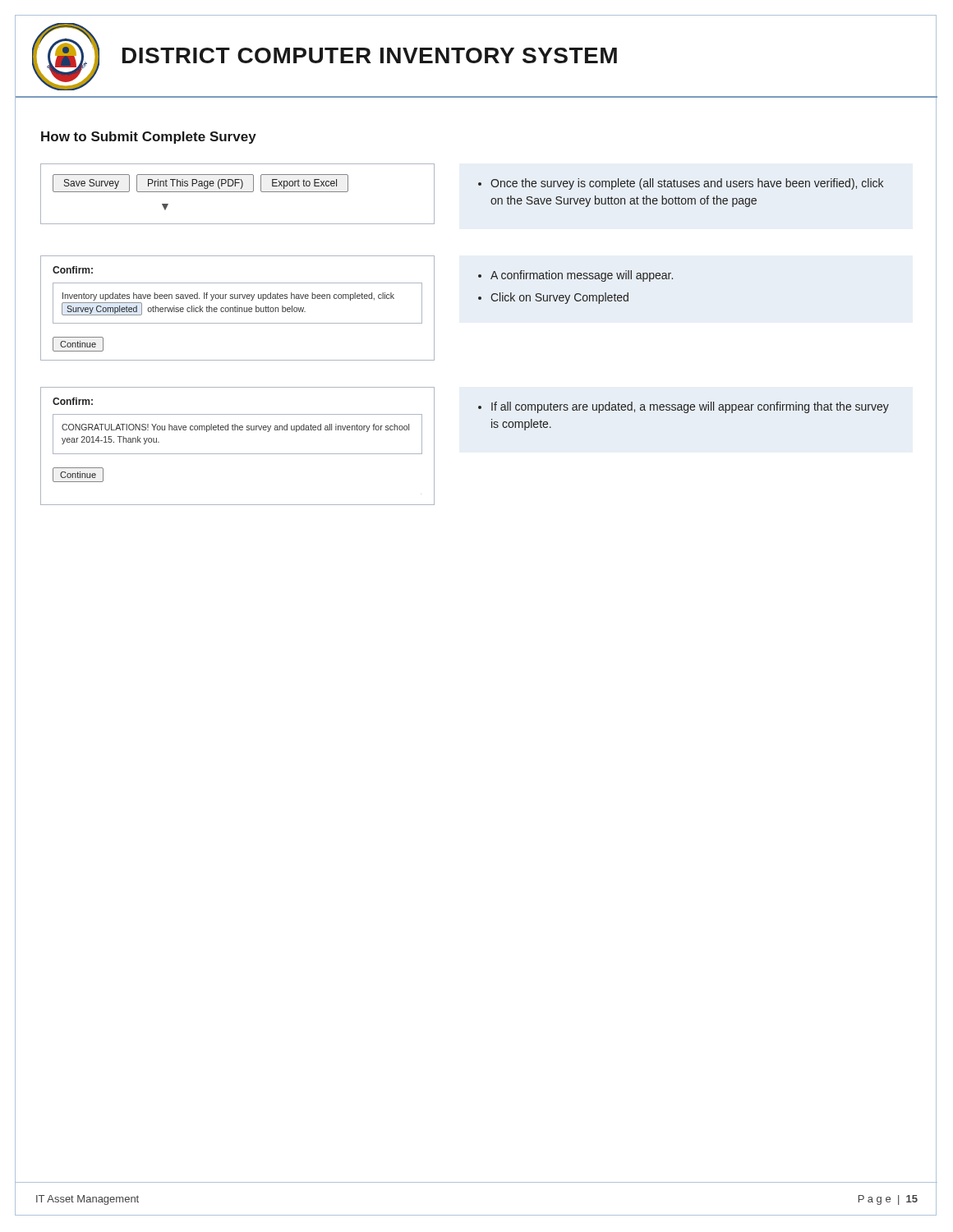Locate the text "How to Submit Complete Survey"
The image size is (953, 1232).
148,137
